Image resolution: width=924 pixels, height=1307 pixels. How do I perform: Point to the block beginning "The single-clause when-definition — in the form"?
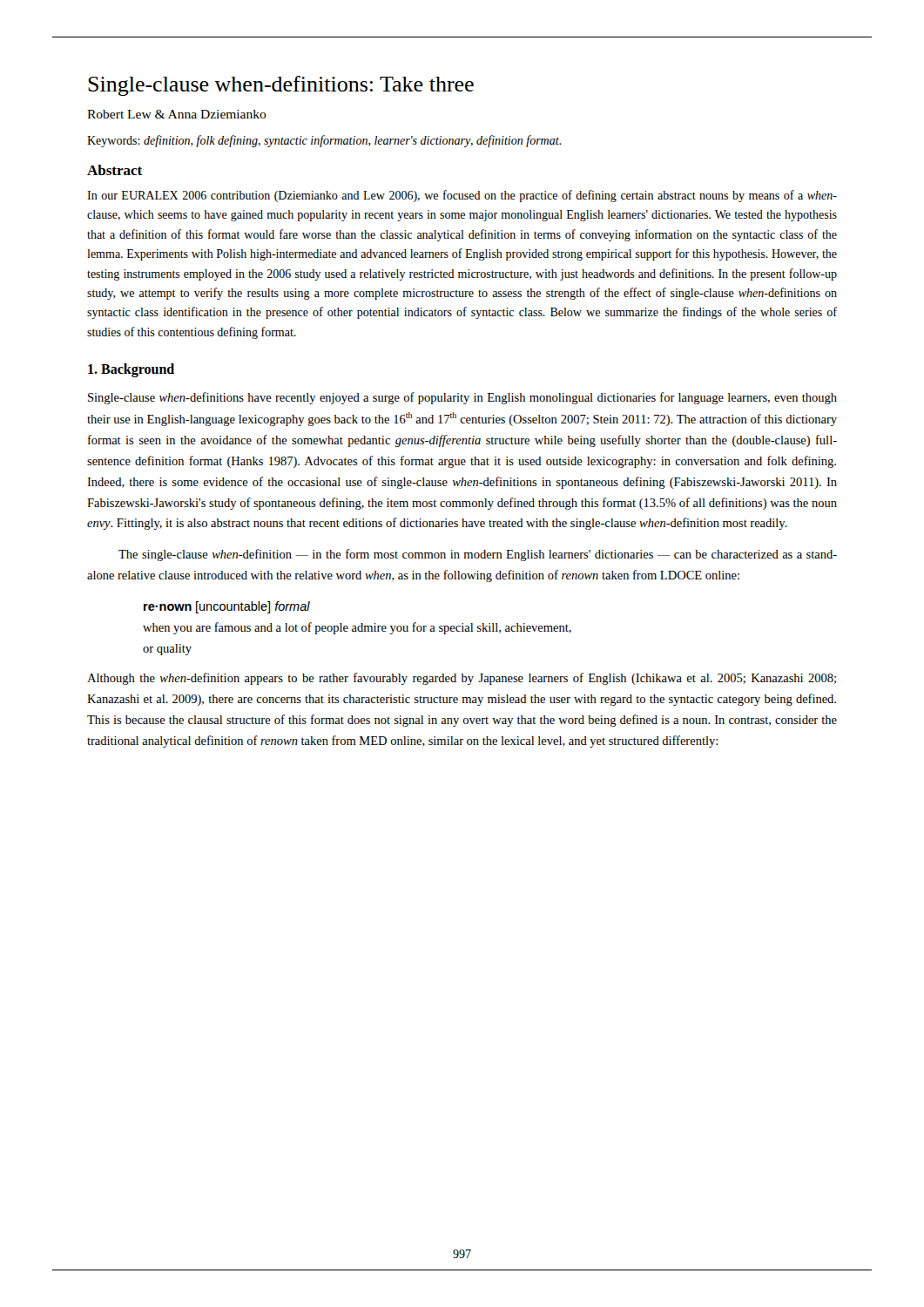pyautogui.click(x=462, y=565)
